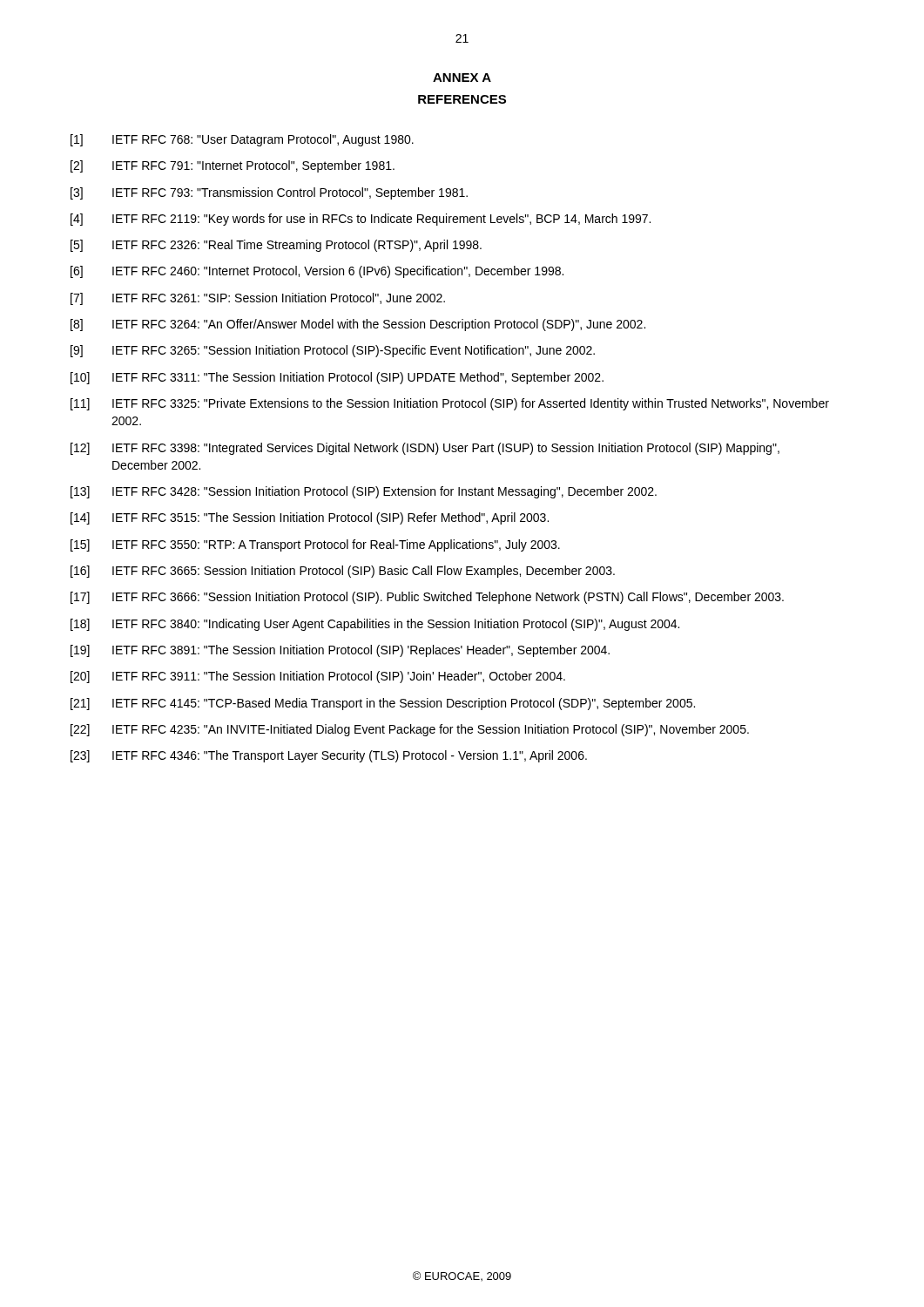Screen dimensions: 1307x924
Task: Locate the block of text that opens with "[11] IETF RFC 3325: "Private Extensions to the"
Action: [453, 412]
